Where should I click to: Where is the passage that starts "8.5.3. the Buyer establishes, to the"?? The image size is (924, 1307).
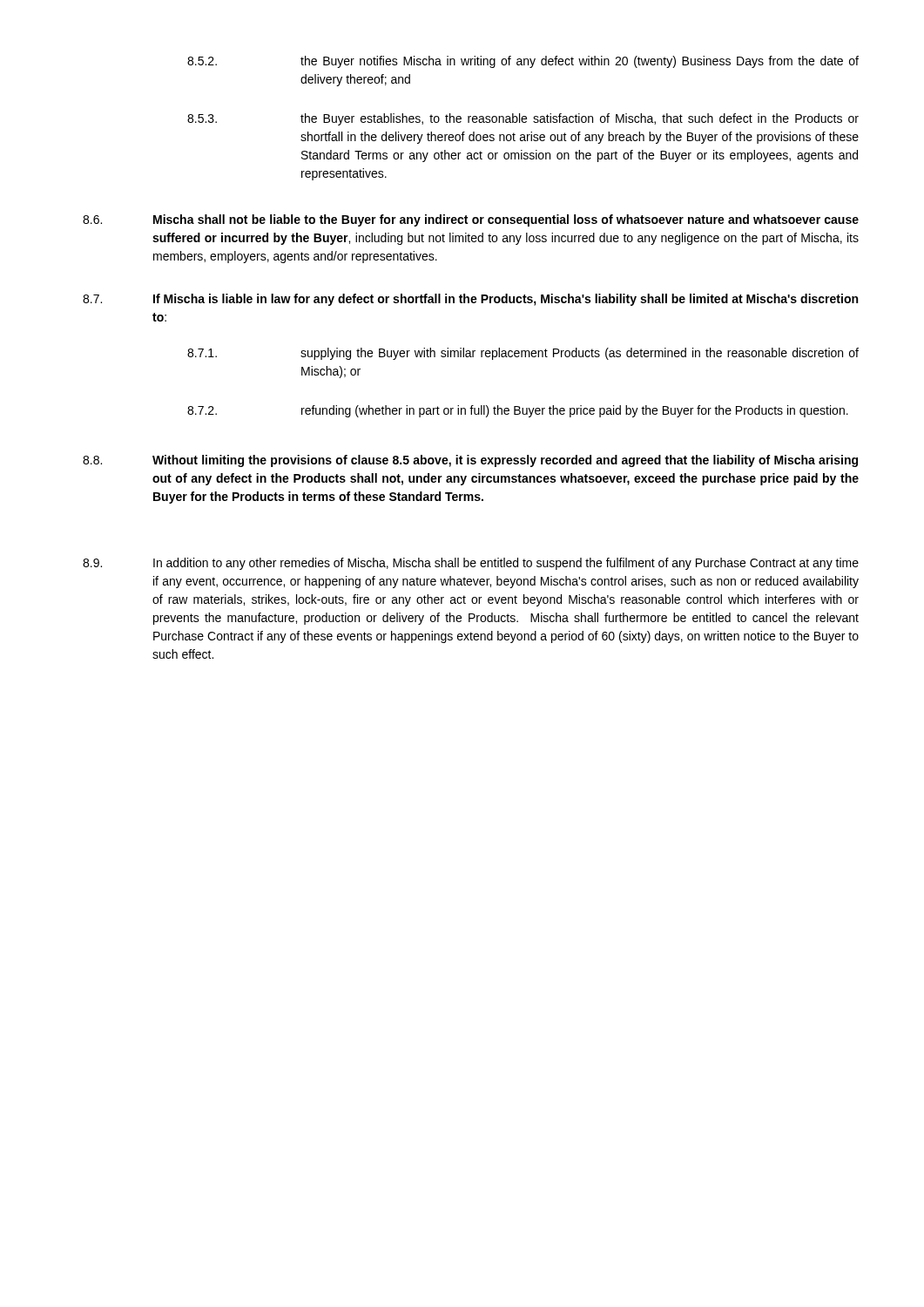[x=471, y=146]
